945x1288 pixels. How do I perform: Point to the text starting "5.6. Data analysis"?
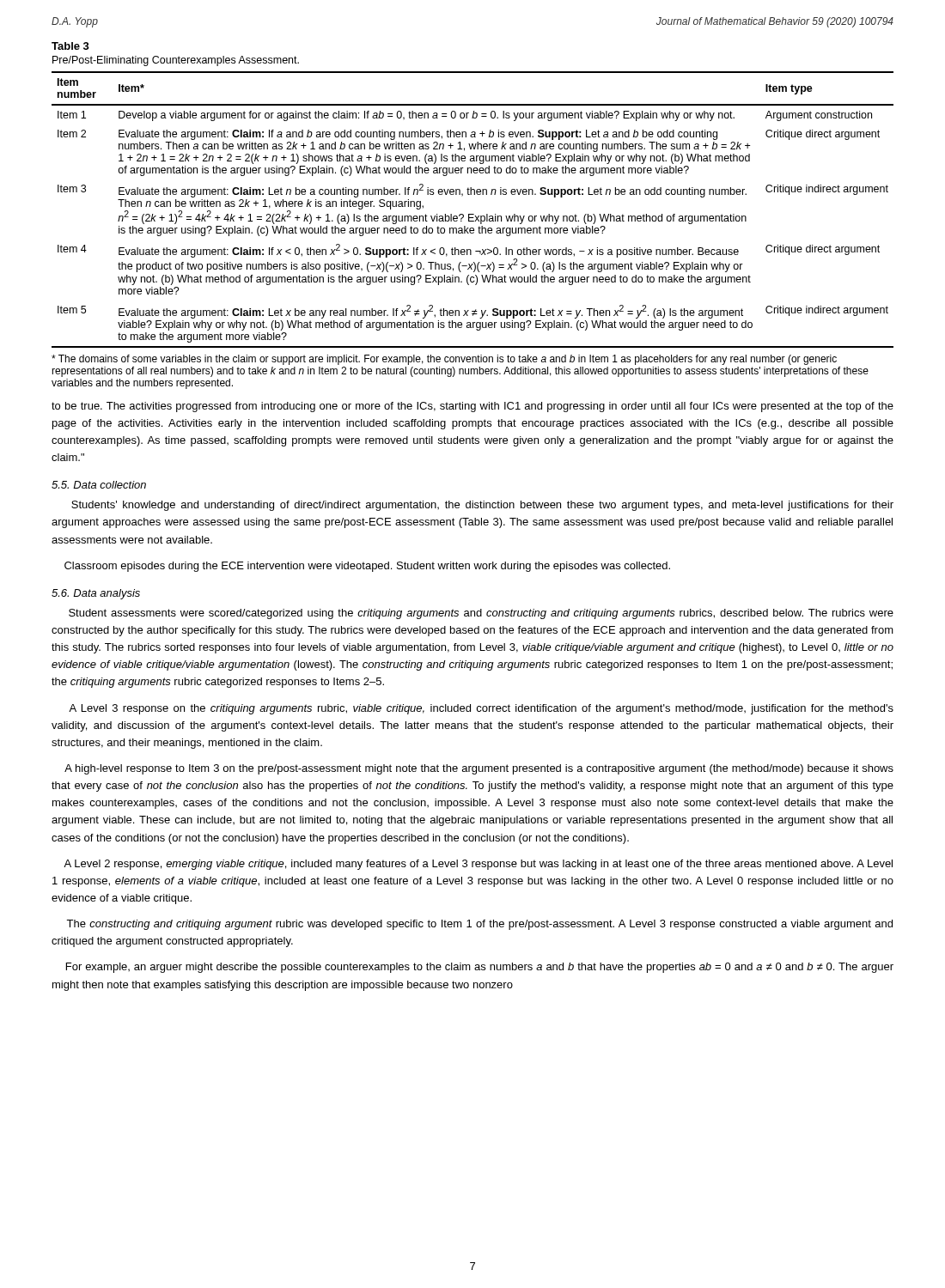[x=96, y=593]
